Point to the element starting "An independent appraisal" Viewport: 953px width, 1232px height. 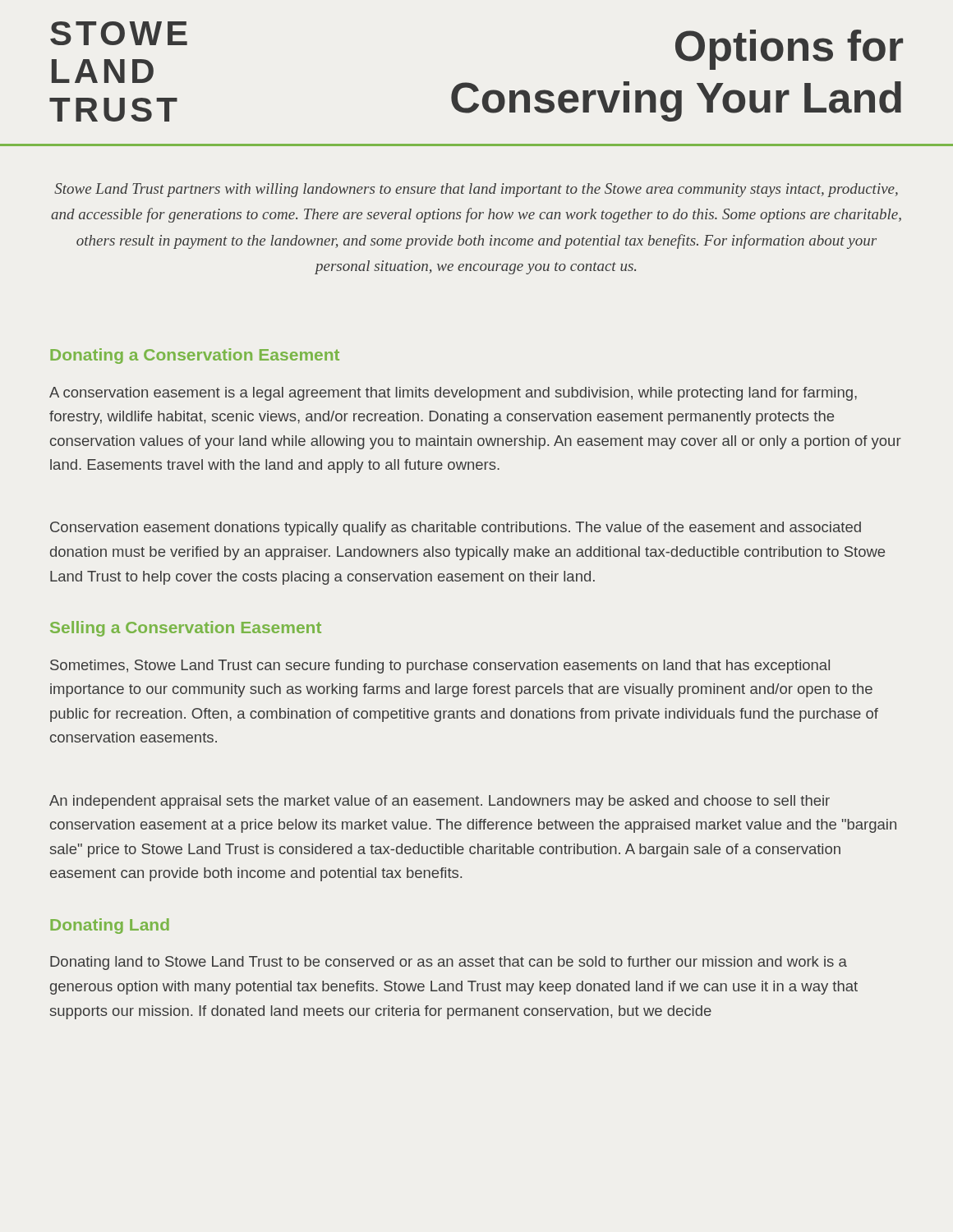tap(476, 837)
